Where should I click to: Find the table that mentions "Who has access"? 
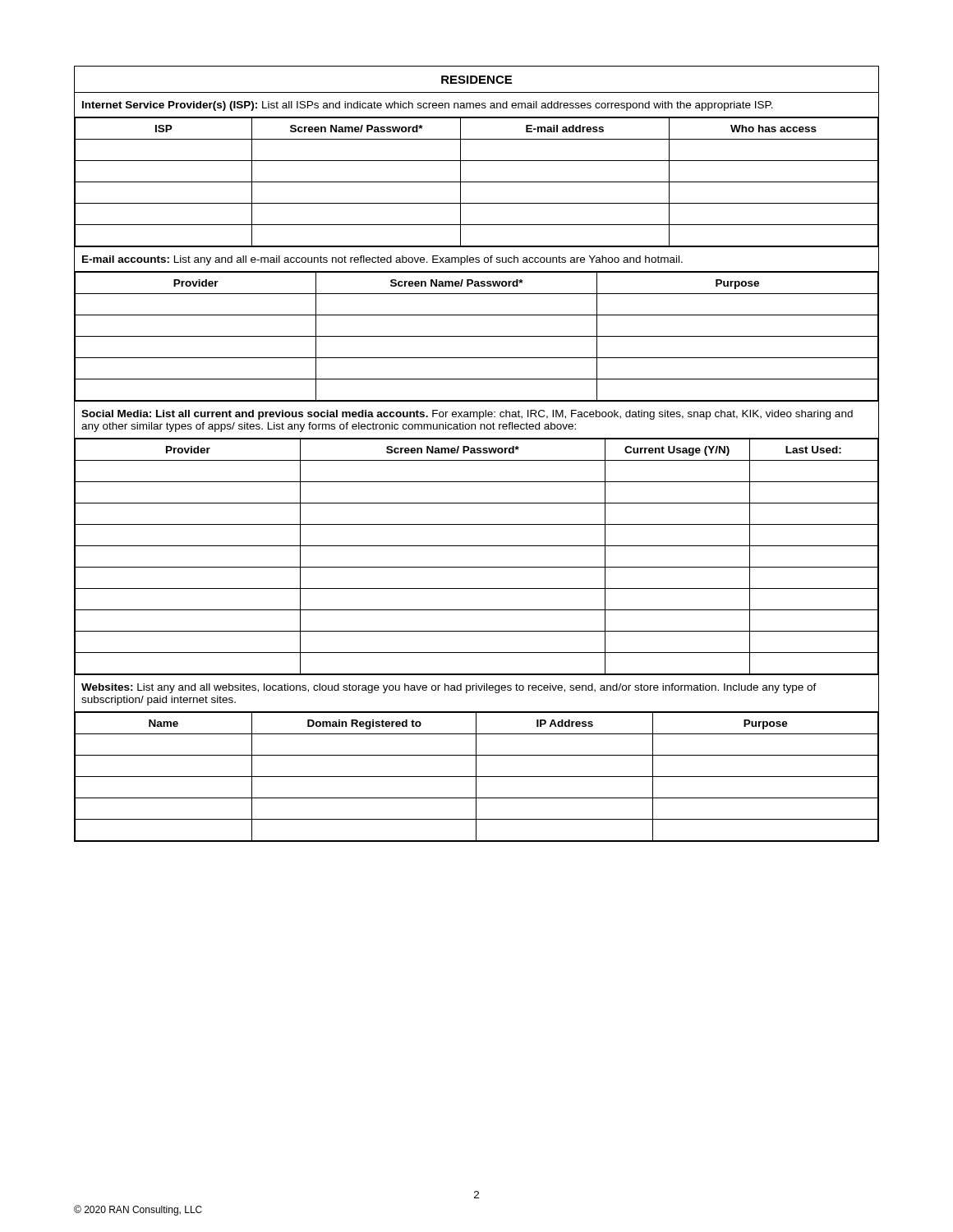pyautogui.click(x=476, y=454)
